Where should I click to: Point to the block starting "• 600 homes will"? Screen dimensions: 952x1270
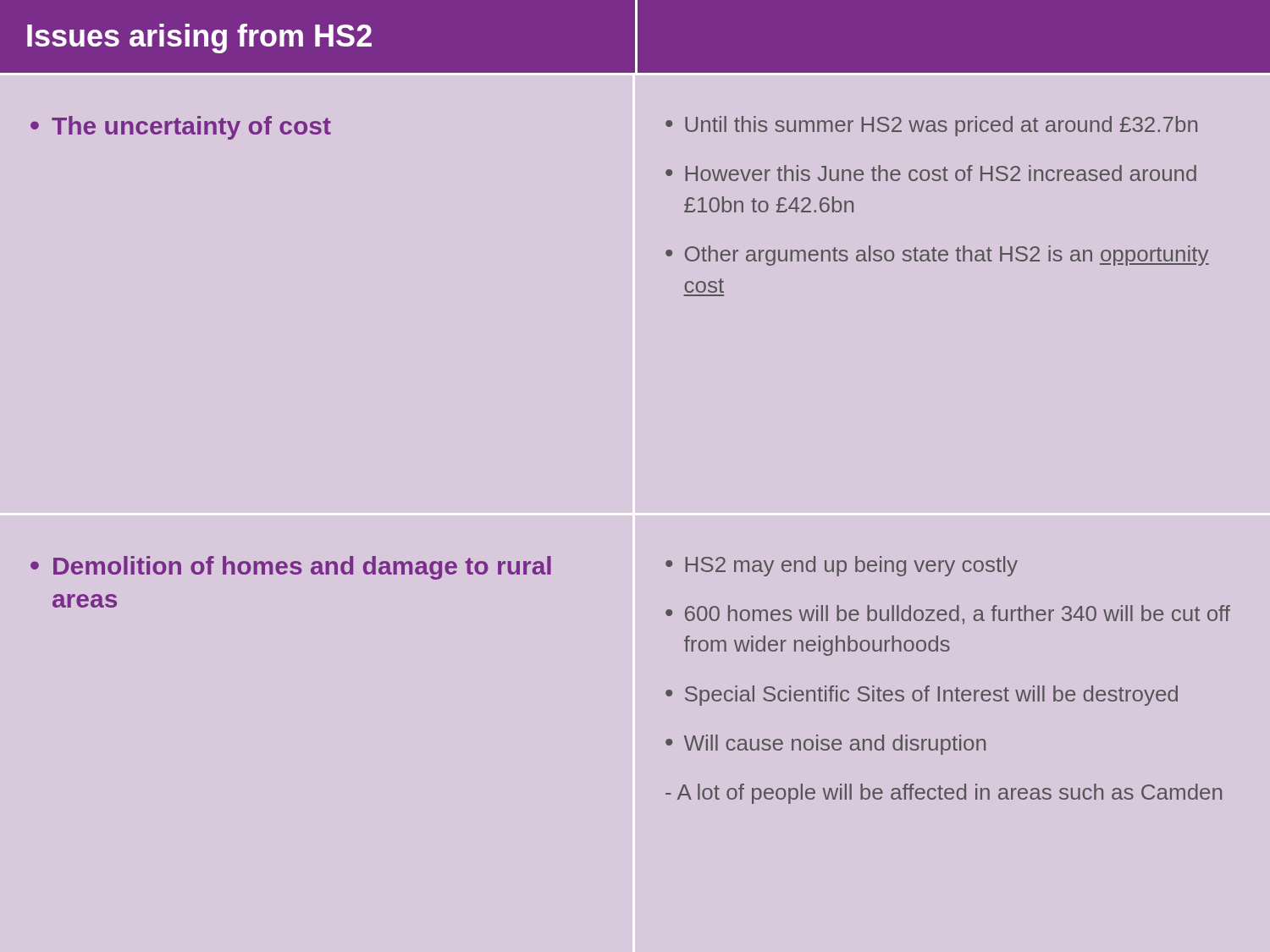click(952, 629)
